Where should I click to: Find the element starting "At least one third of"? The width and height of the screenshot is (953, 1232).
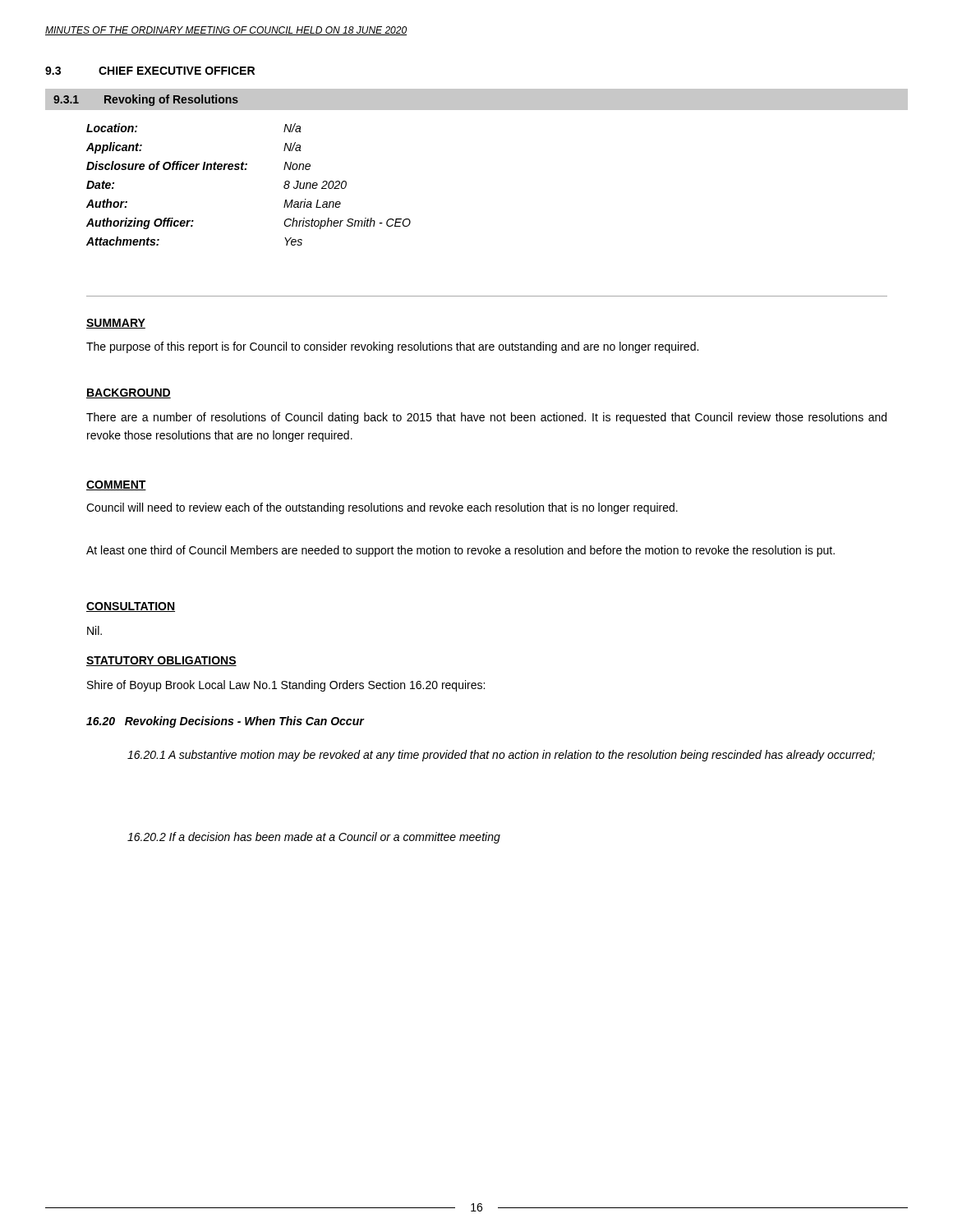[x=461, y=550]
